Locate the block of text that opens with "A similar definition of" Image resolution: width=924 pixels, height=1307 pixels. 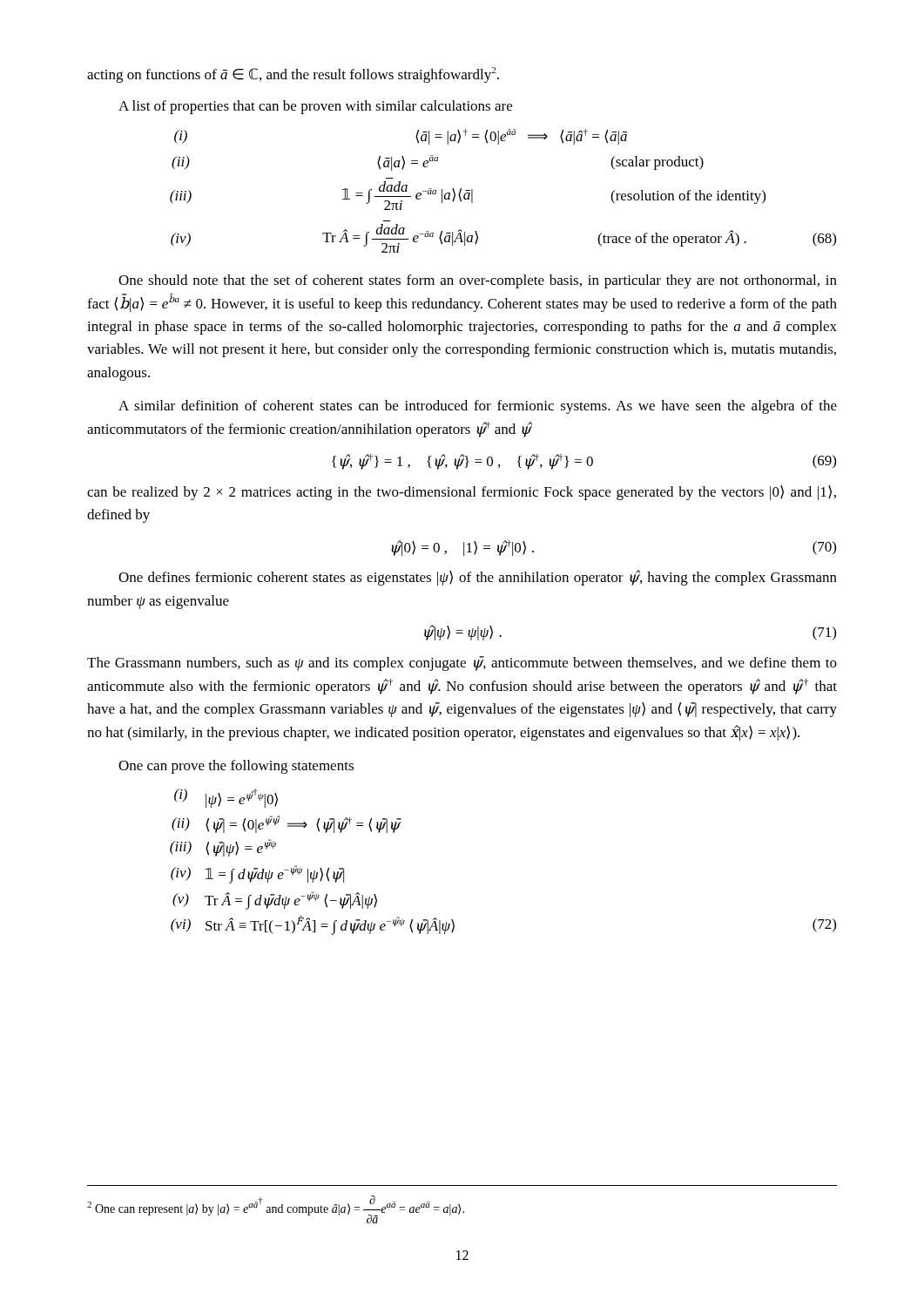(462, 417)
